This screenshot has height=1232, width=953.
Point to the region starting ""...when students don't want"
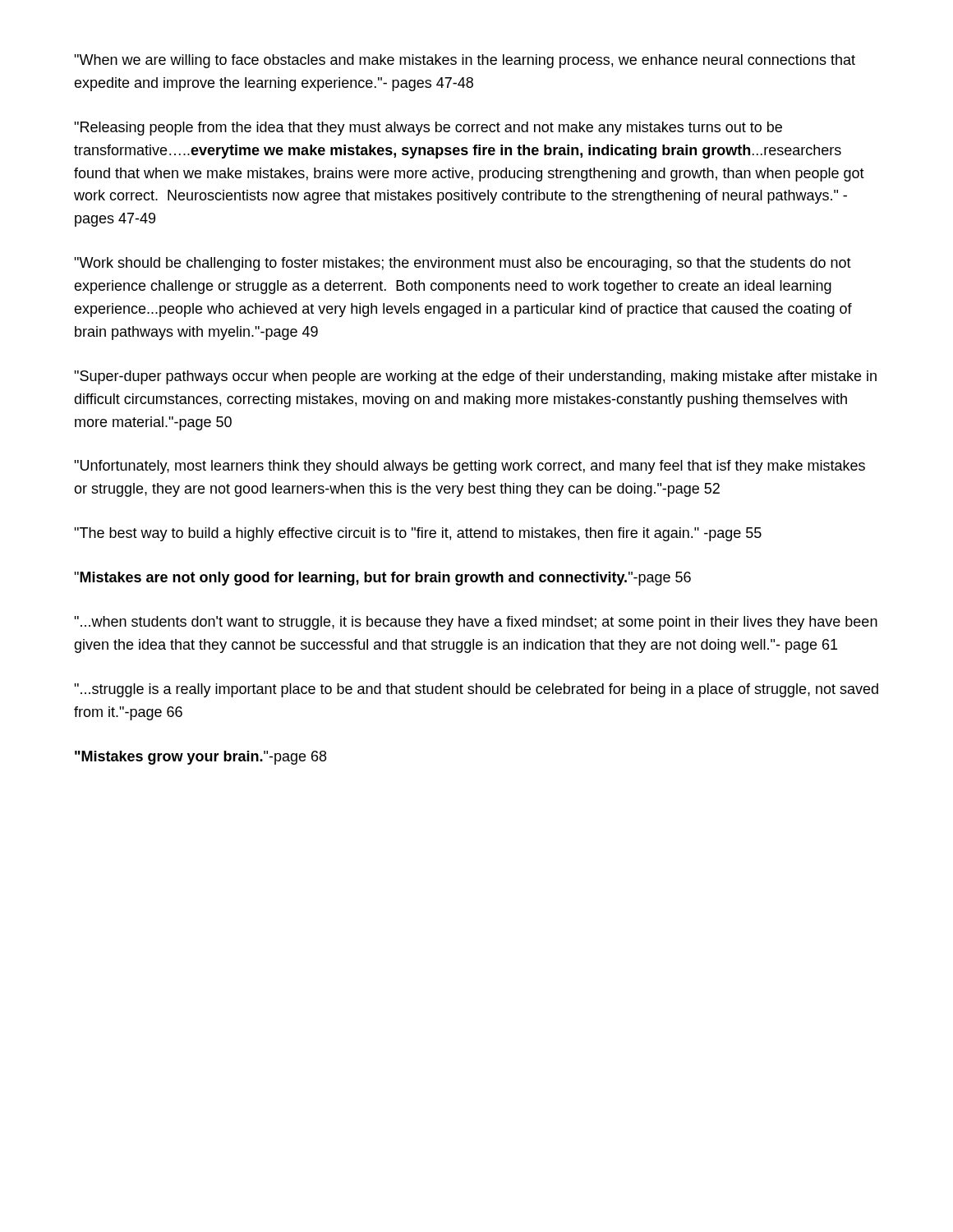click(476, 633)
